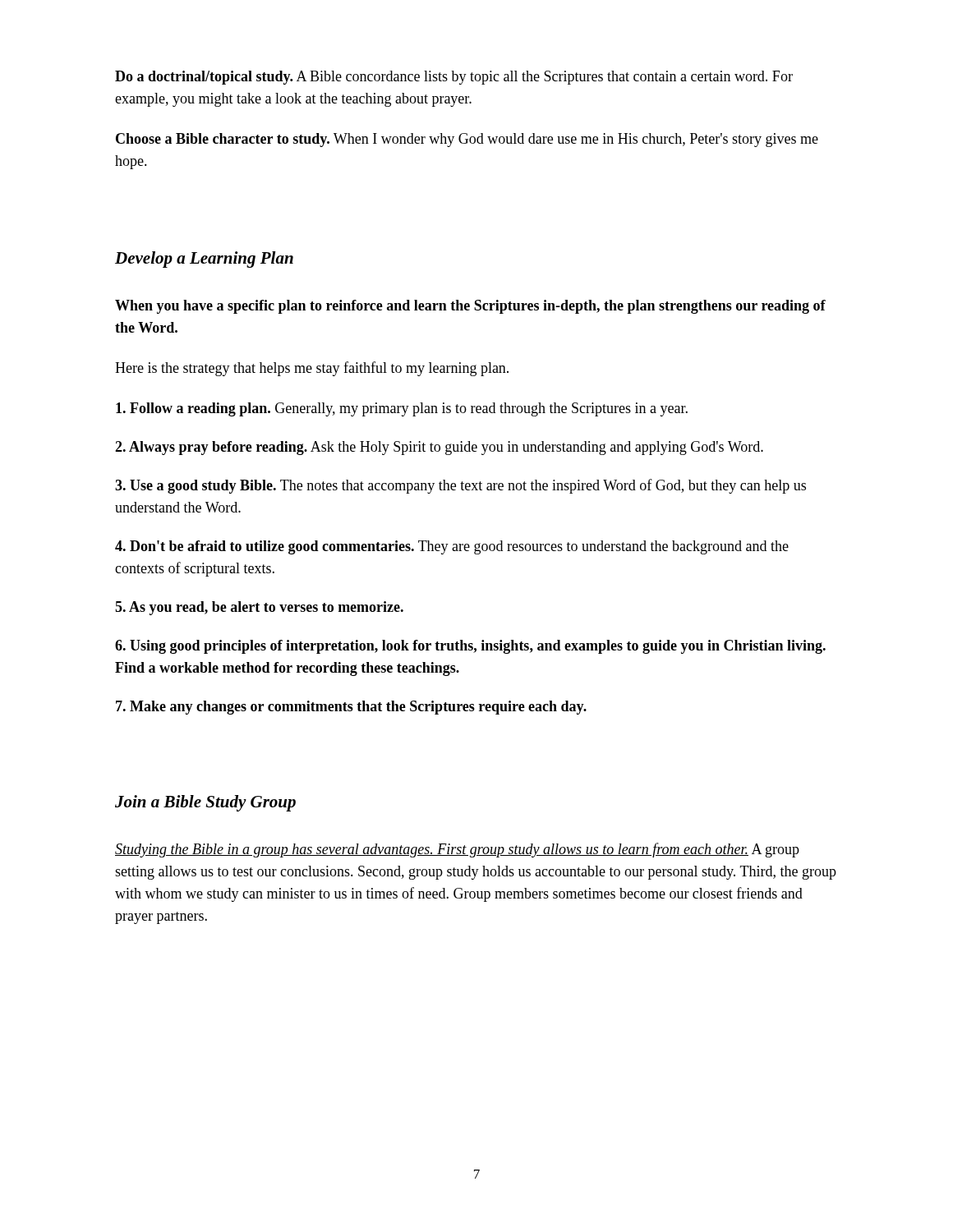Navigate to the text block starting "Do a doctrinal/topical study. A Bible"
This screenshot has height=1232, width=953.
click(454, 87)
